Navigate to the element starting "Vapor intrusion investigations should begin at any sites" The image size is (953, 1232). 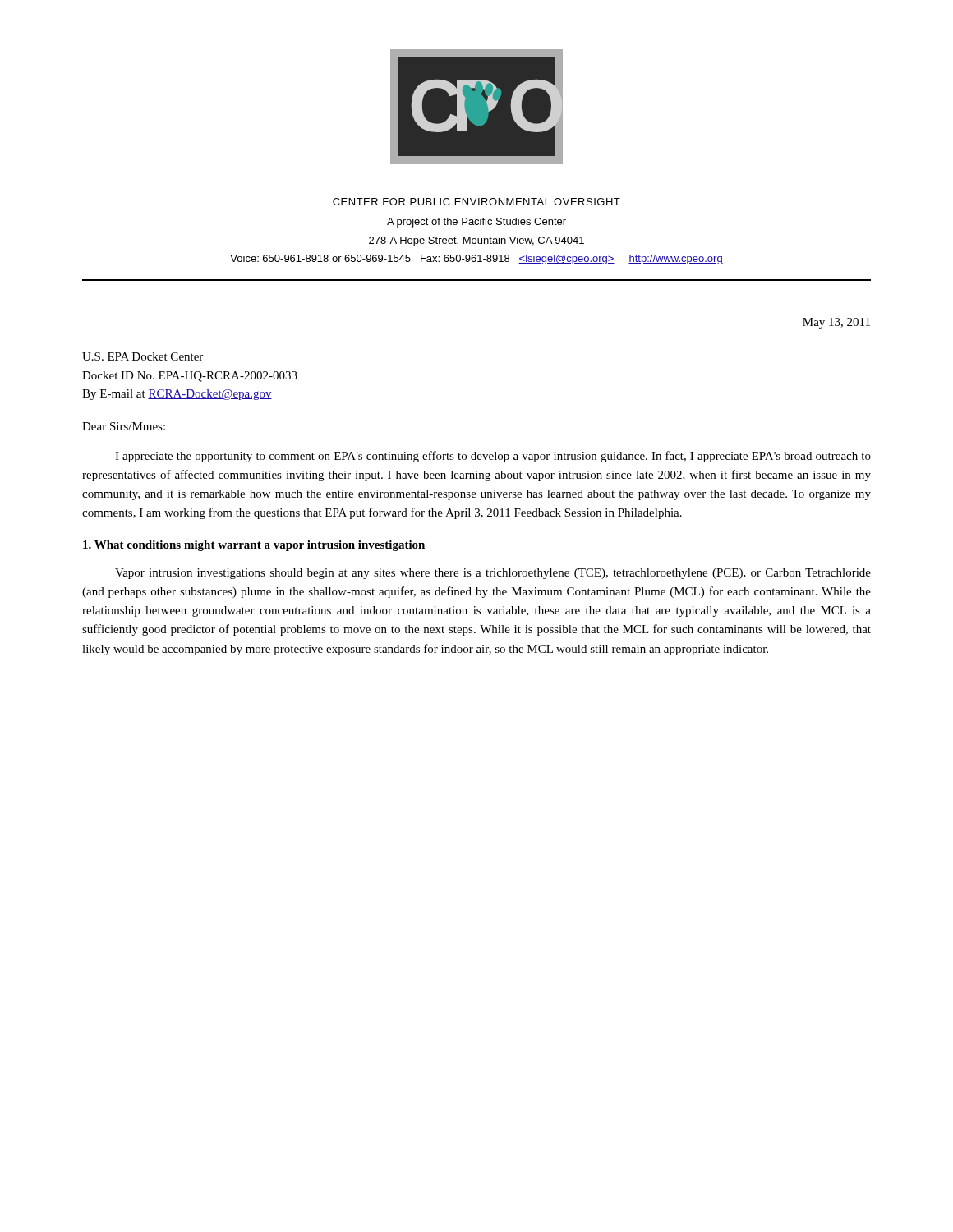[x=476, y=611]
